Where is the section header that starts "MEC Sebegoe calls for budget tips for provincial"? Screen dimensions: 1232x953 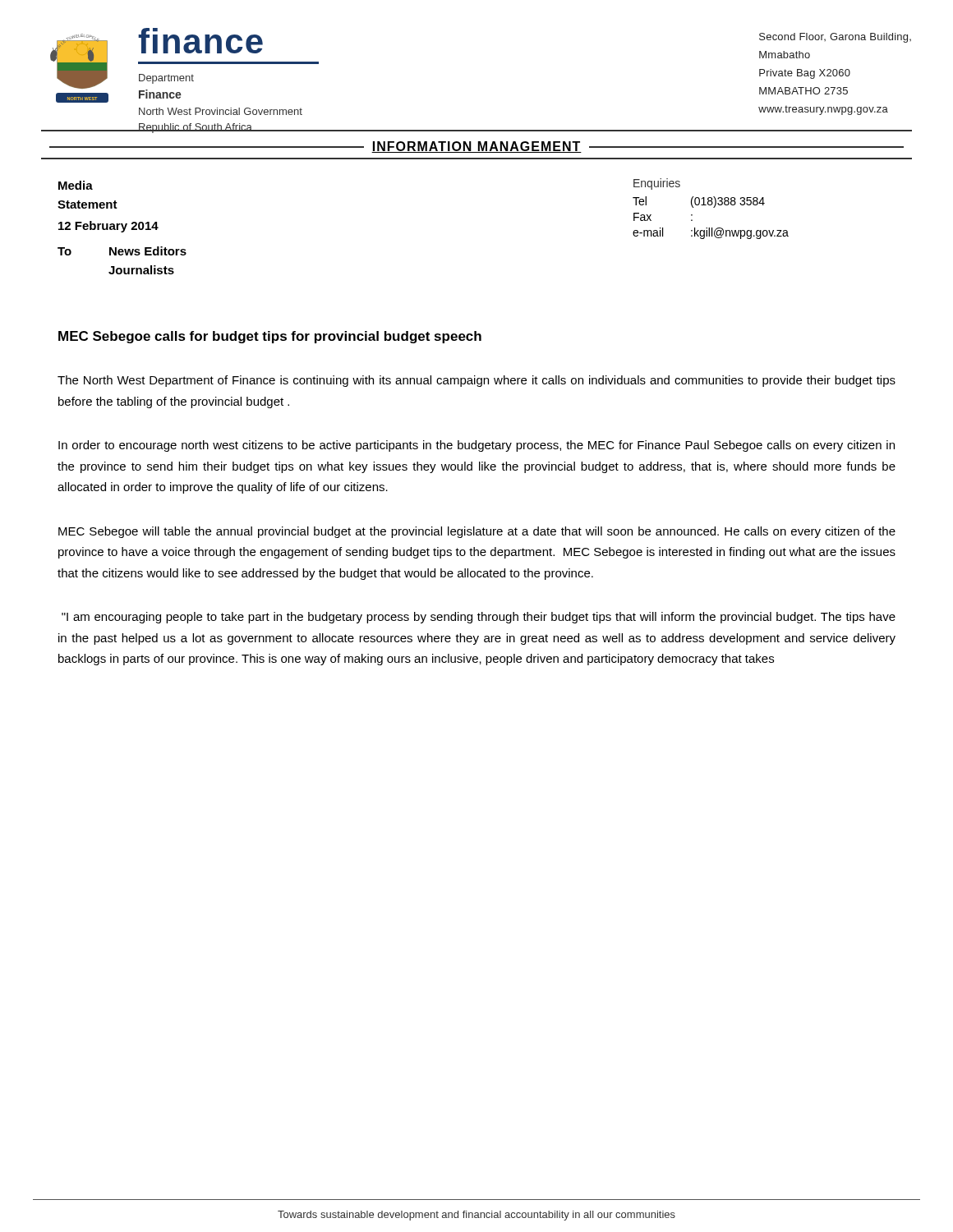(x=270, y=336)
